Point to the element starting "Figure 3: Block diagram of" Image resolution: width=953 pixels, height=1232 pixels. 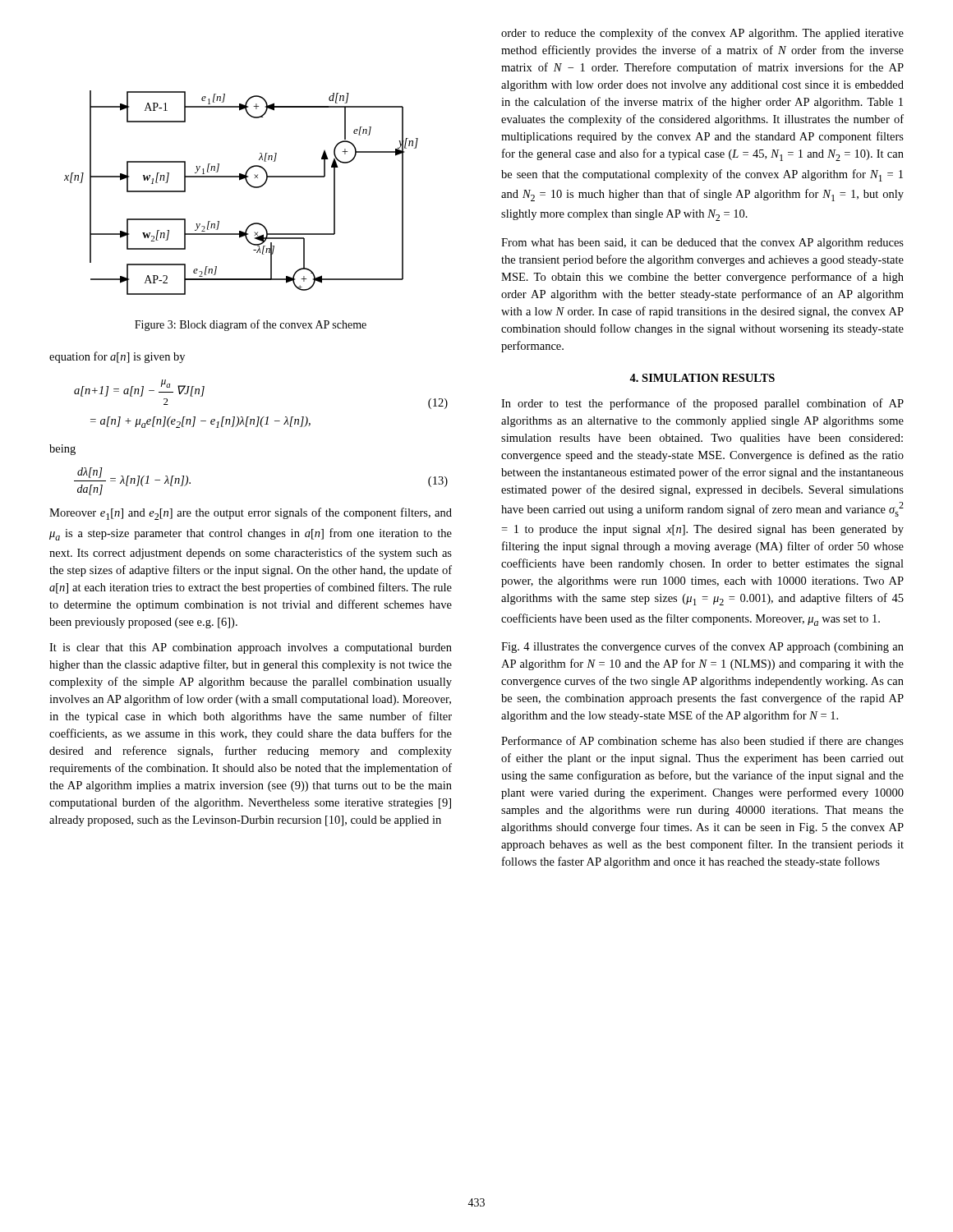(x=251, y=325)
